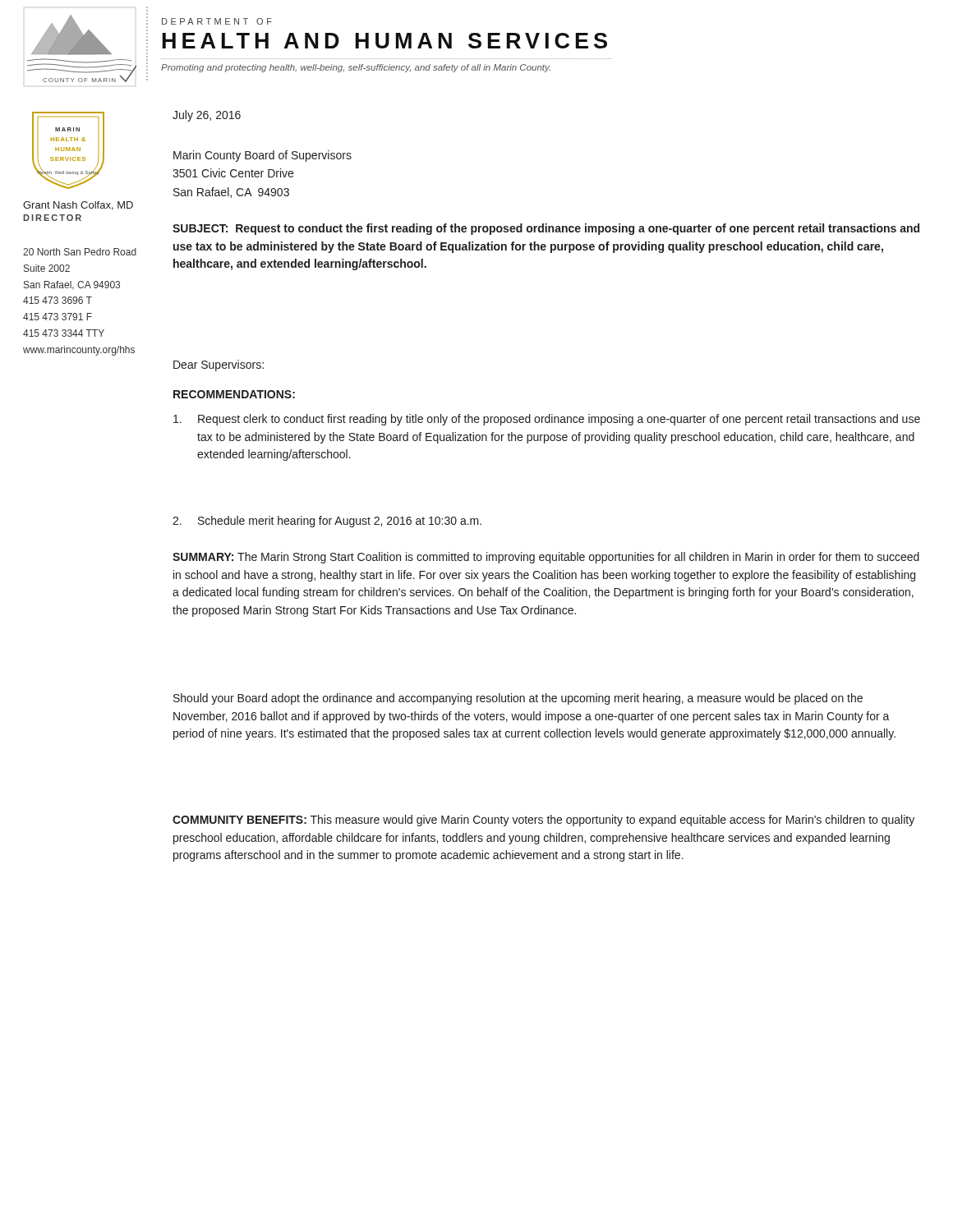
Task: Find the block starting "Grant Nash Colfax, MD DIRECTOR"
Action: point(93,211)
